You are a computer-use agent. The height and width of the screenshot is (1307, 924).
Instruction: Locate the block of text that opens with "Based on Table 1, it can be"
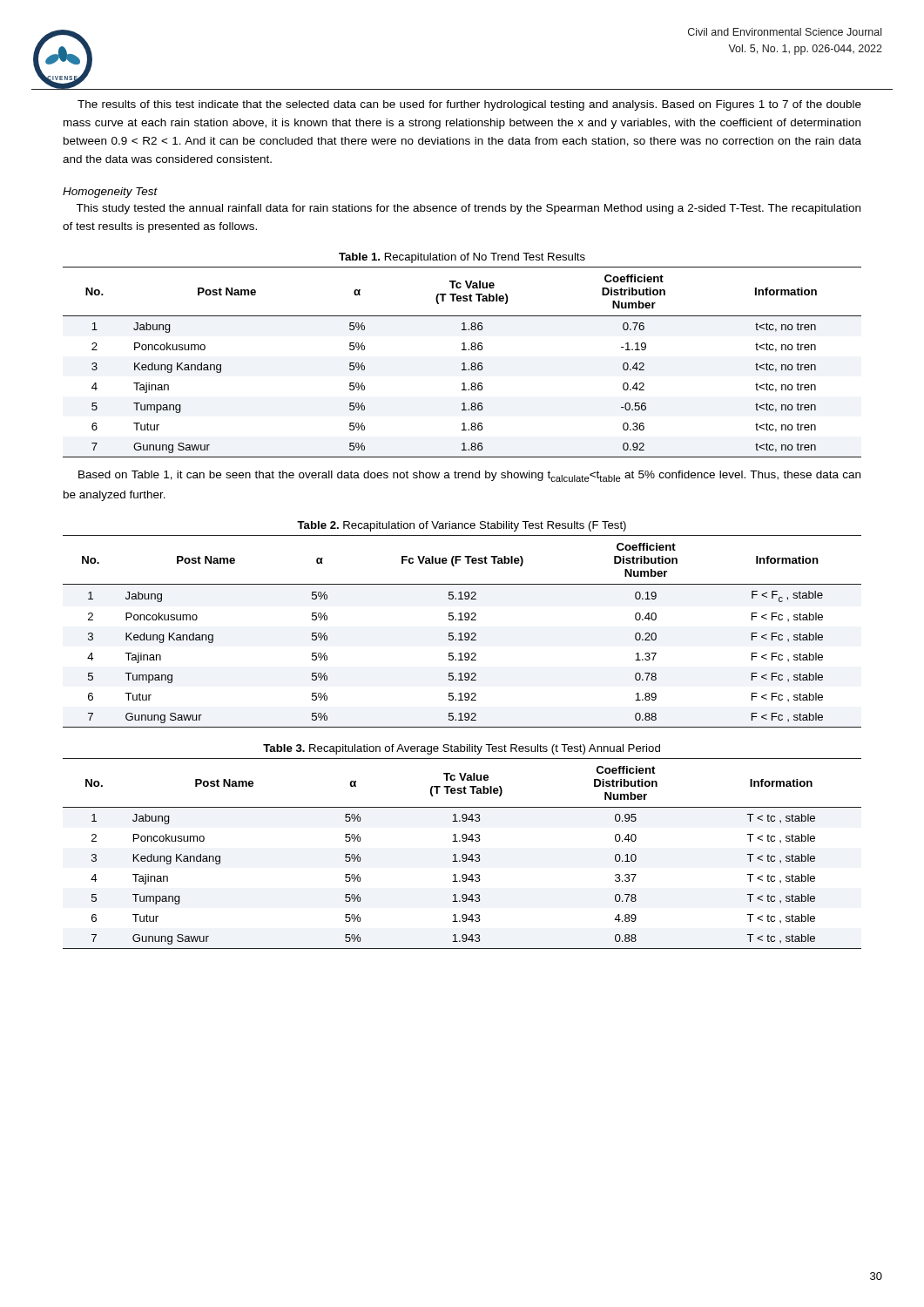462,484
